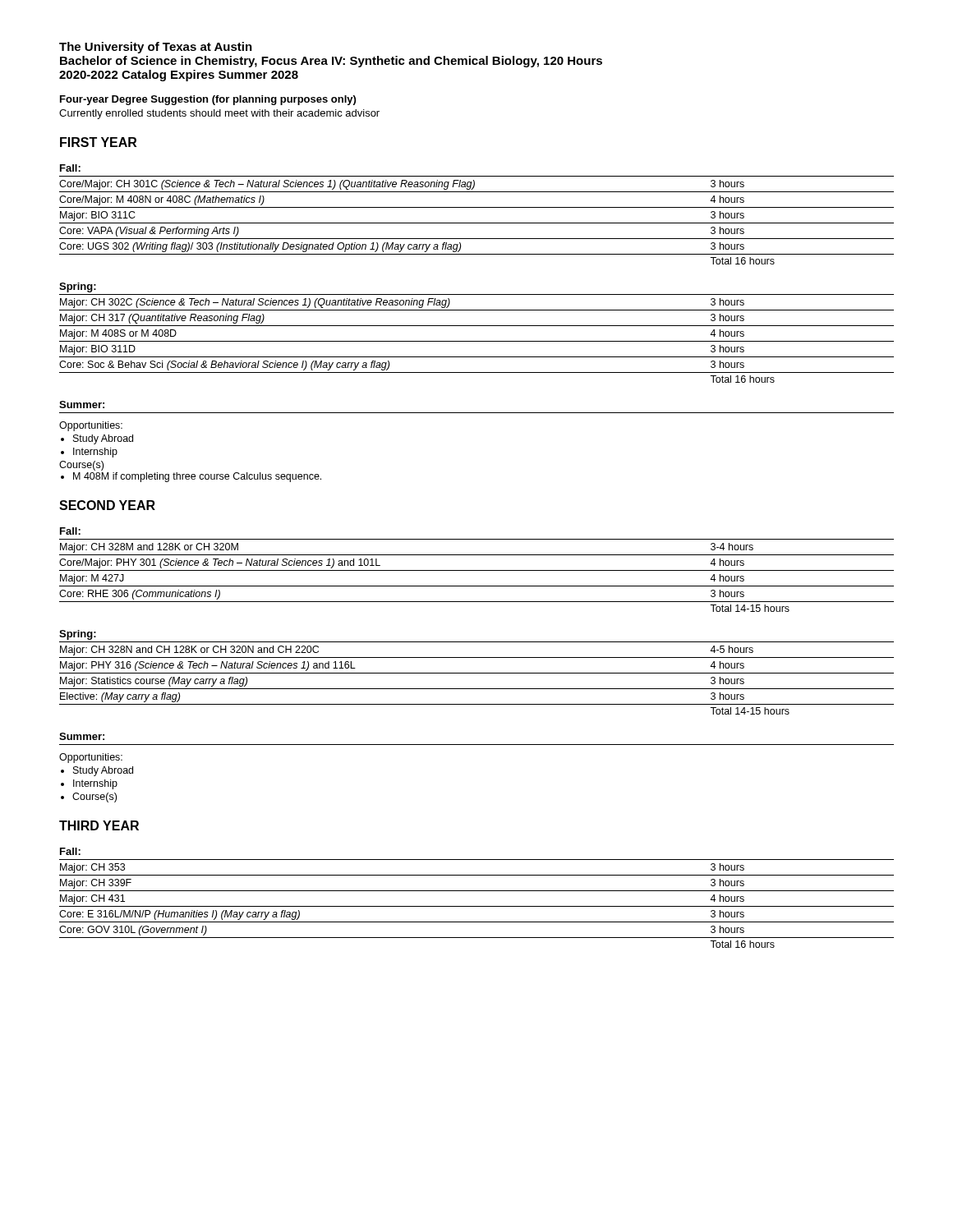
Task: Select the table that reads "Major: PHY 316 (Science"
Action: point(476,680)
